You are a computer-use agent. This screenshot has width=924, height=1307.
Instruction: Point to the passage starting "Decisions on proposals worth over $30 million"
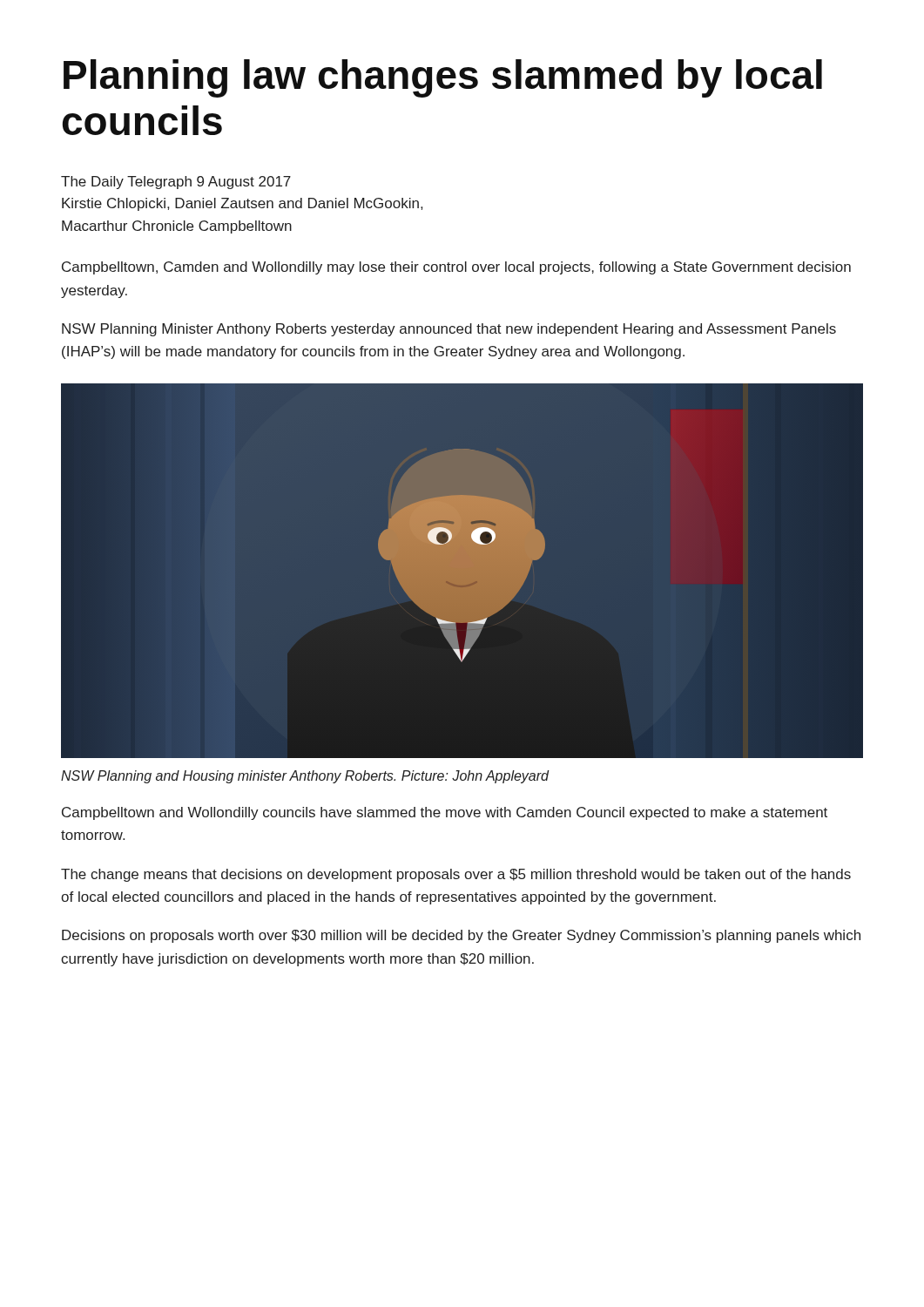(x=461, y=947)
